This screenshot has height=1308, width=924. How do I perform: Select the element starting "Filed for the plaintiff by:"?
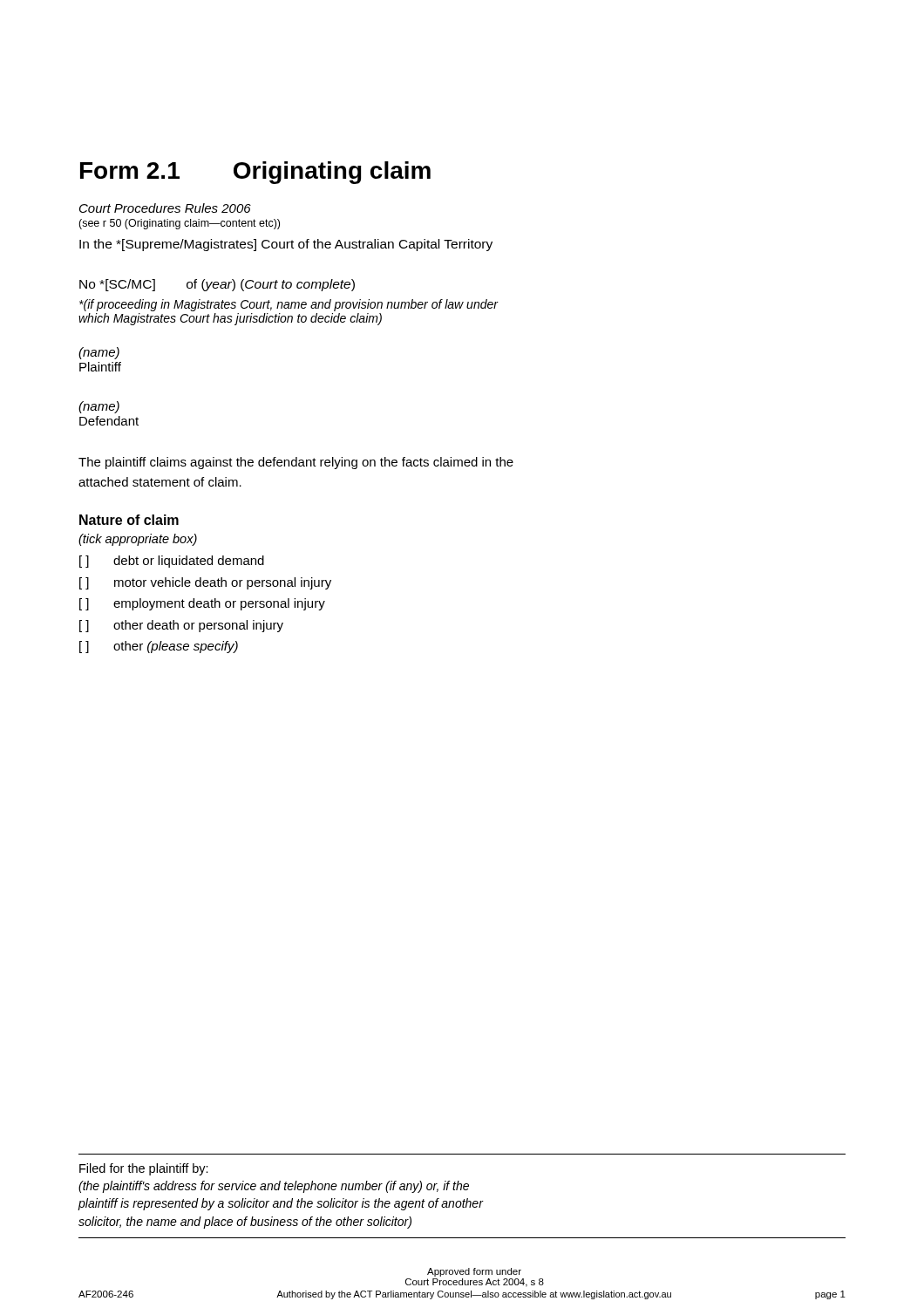coord(144,1169)
